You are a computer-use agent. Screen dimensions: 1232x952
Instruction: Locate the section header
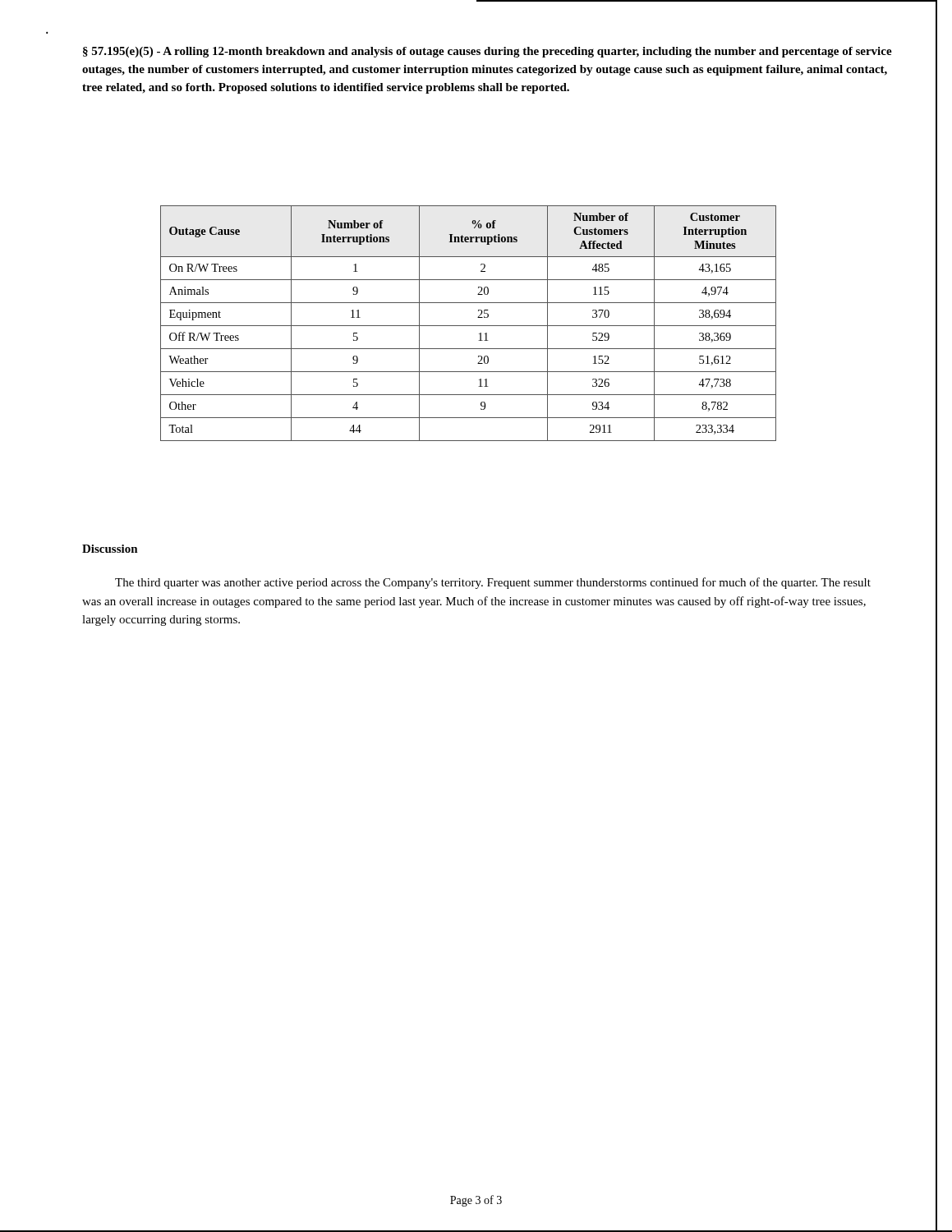110,549
